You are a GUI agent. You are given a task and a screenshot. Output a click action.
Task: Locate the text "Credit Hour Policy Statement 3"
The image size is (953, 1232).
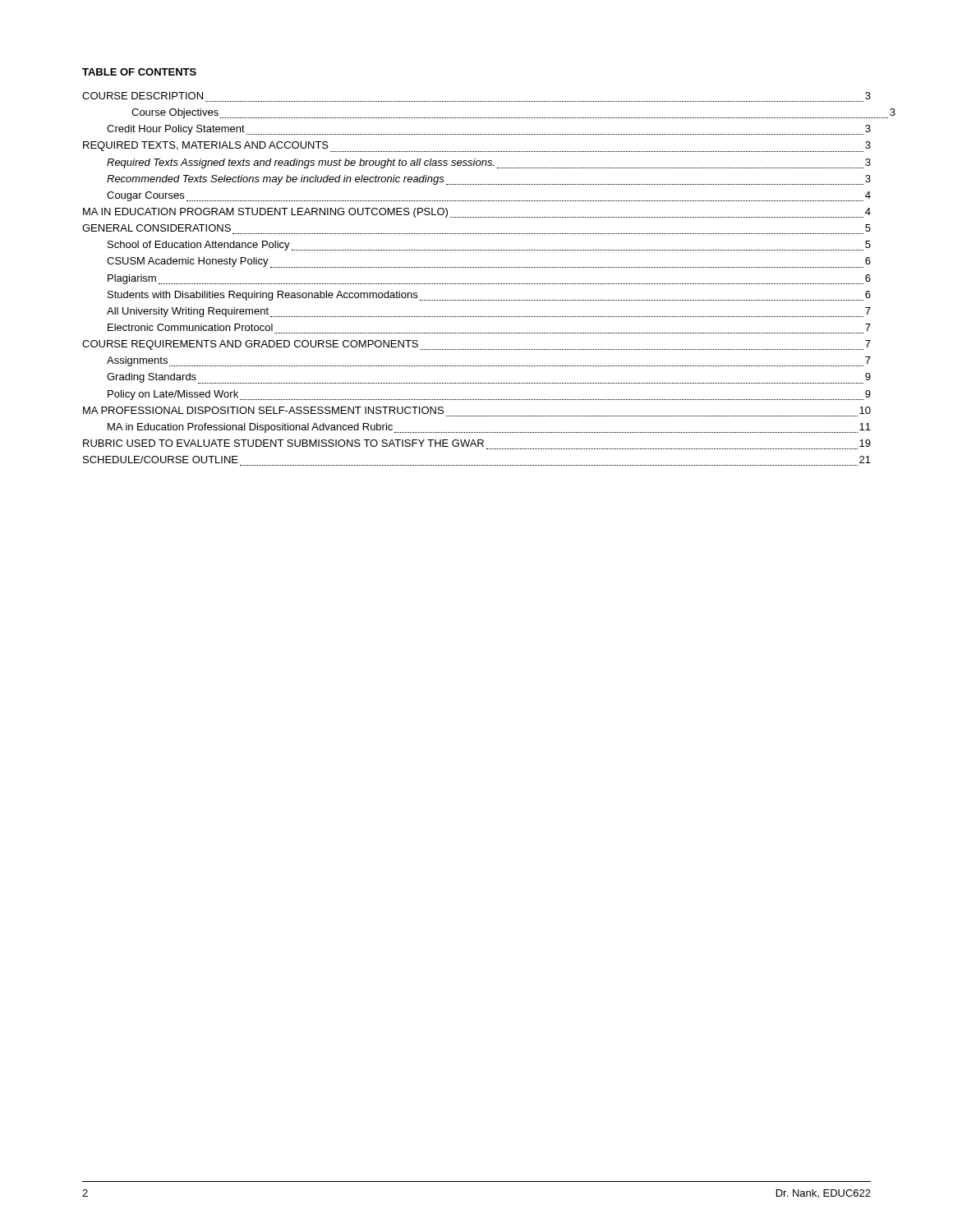click(476, 129)
